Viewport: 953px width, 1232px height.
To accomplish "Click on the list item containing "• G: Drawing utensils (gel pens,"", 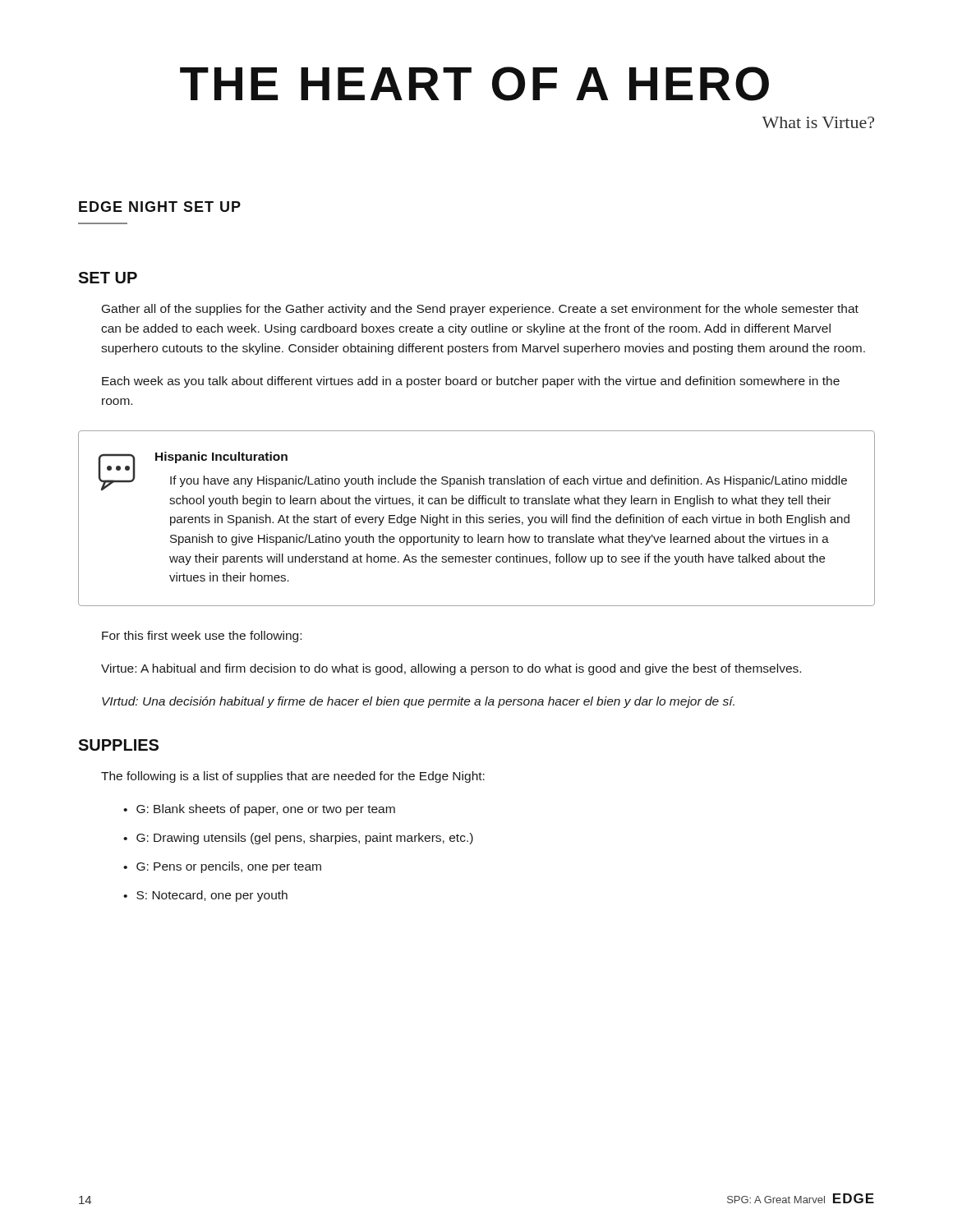I will tap(298, 838).
